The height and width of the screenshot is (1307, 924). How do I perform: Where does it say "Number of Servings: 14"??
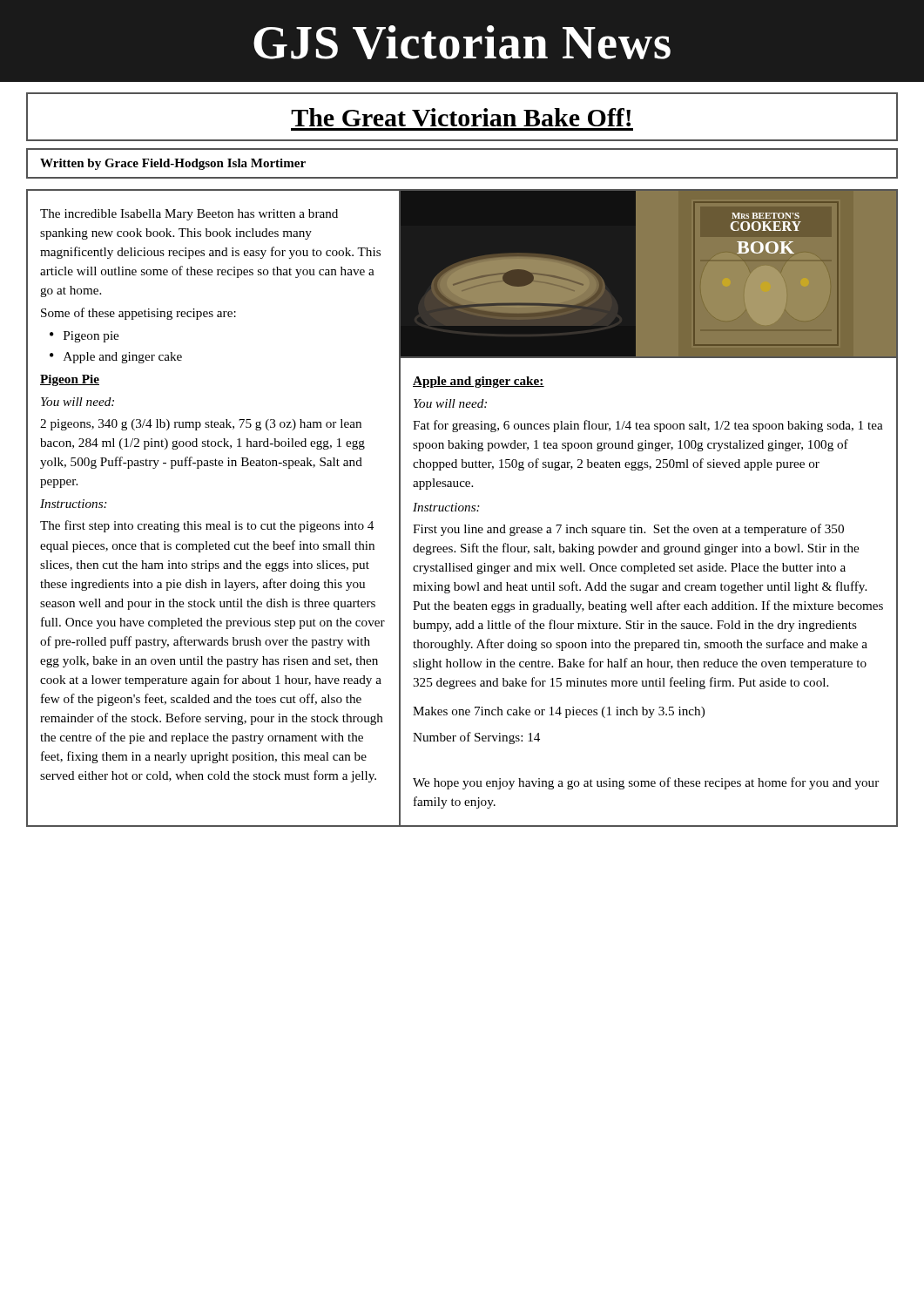(x=477, y=736)
